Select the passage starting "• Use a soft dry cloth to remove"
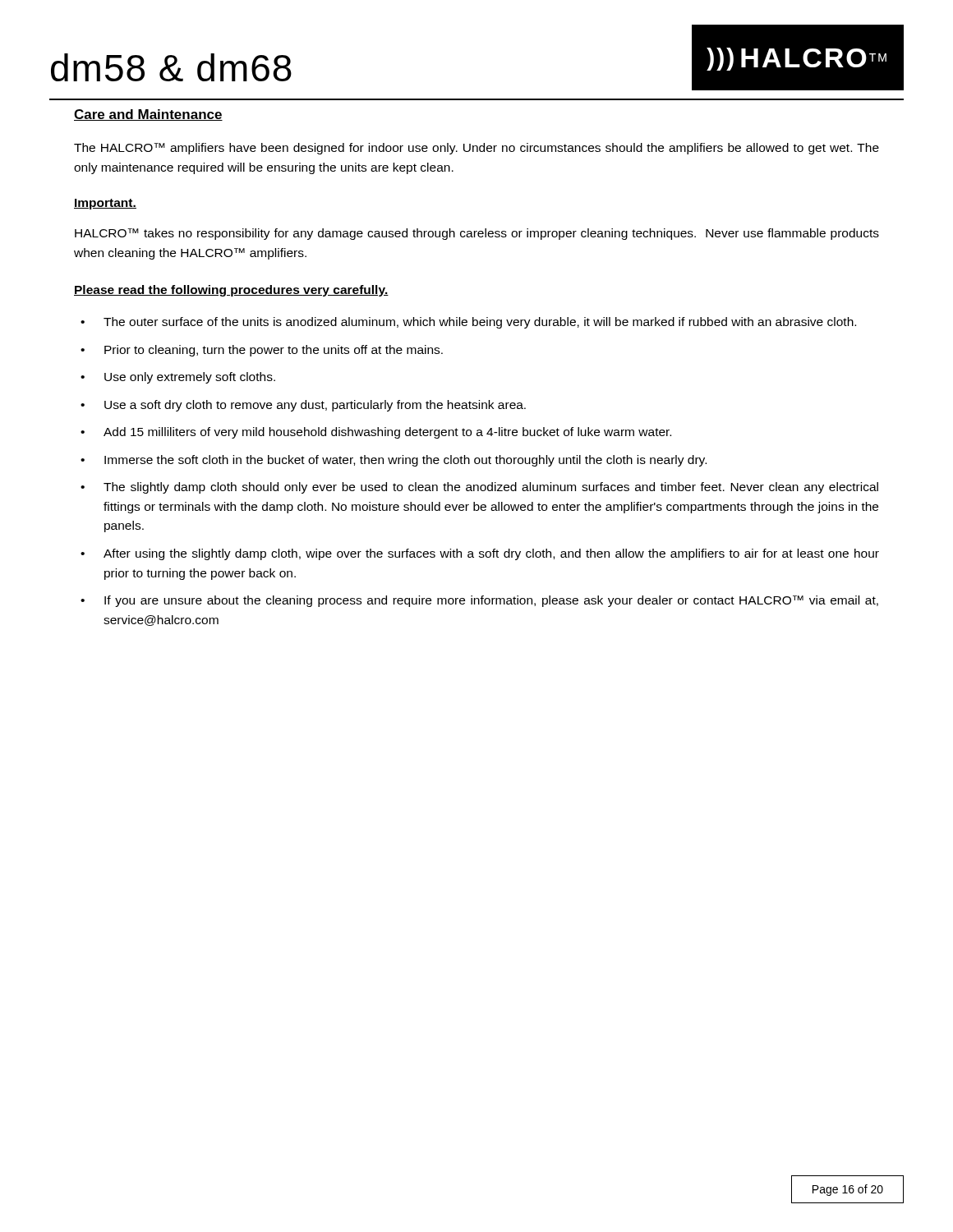The height and width of the screenshot is (1232, 953). [476, 405]
